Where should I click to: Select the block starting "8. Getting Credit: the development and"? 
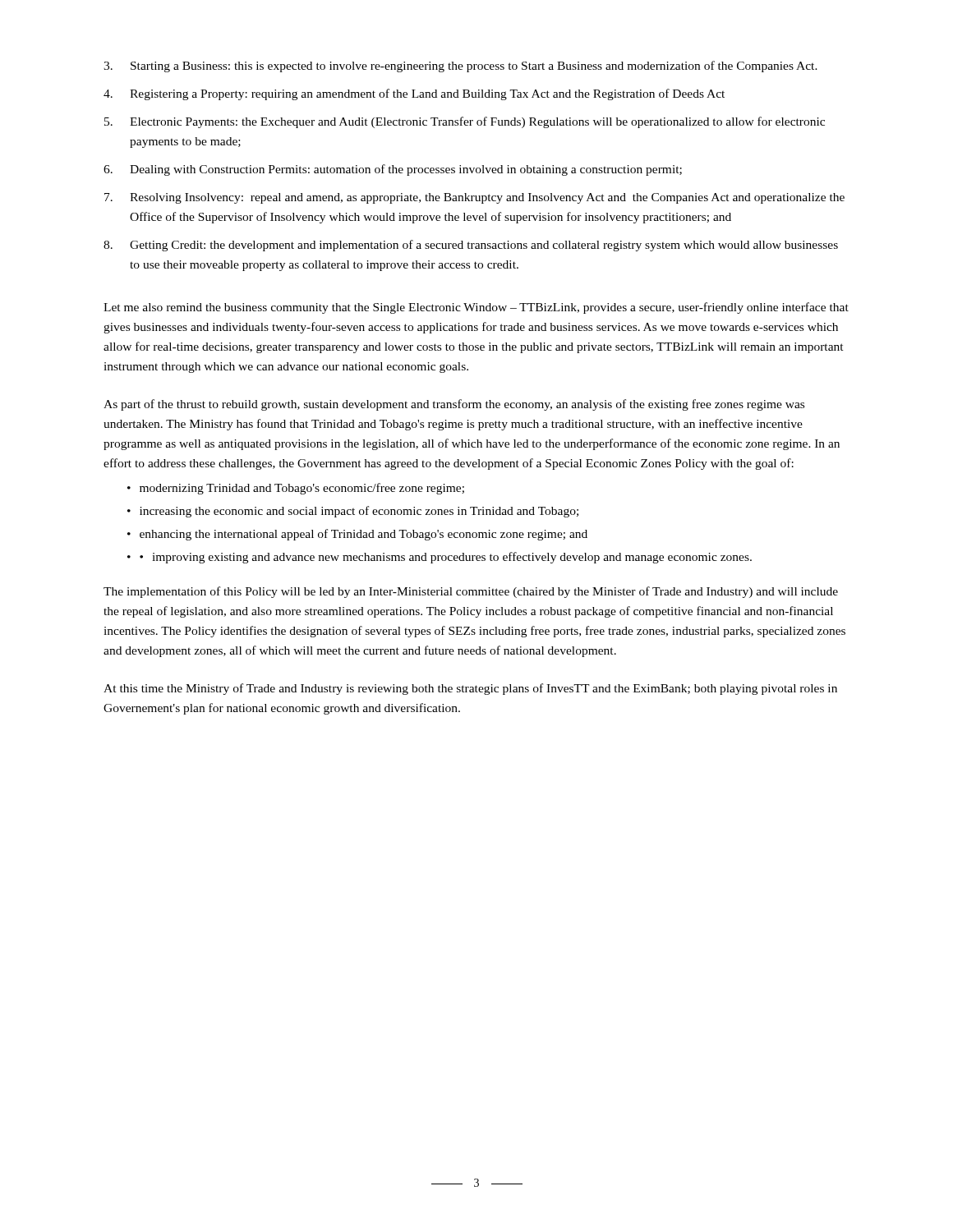coord(476,255)
